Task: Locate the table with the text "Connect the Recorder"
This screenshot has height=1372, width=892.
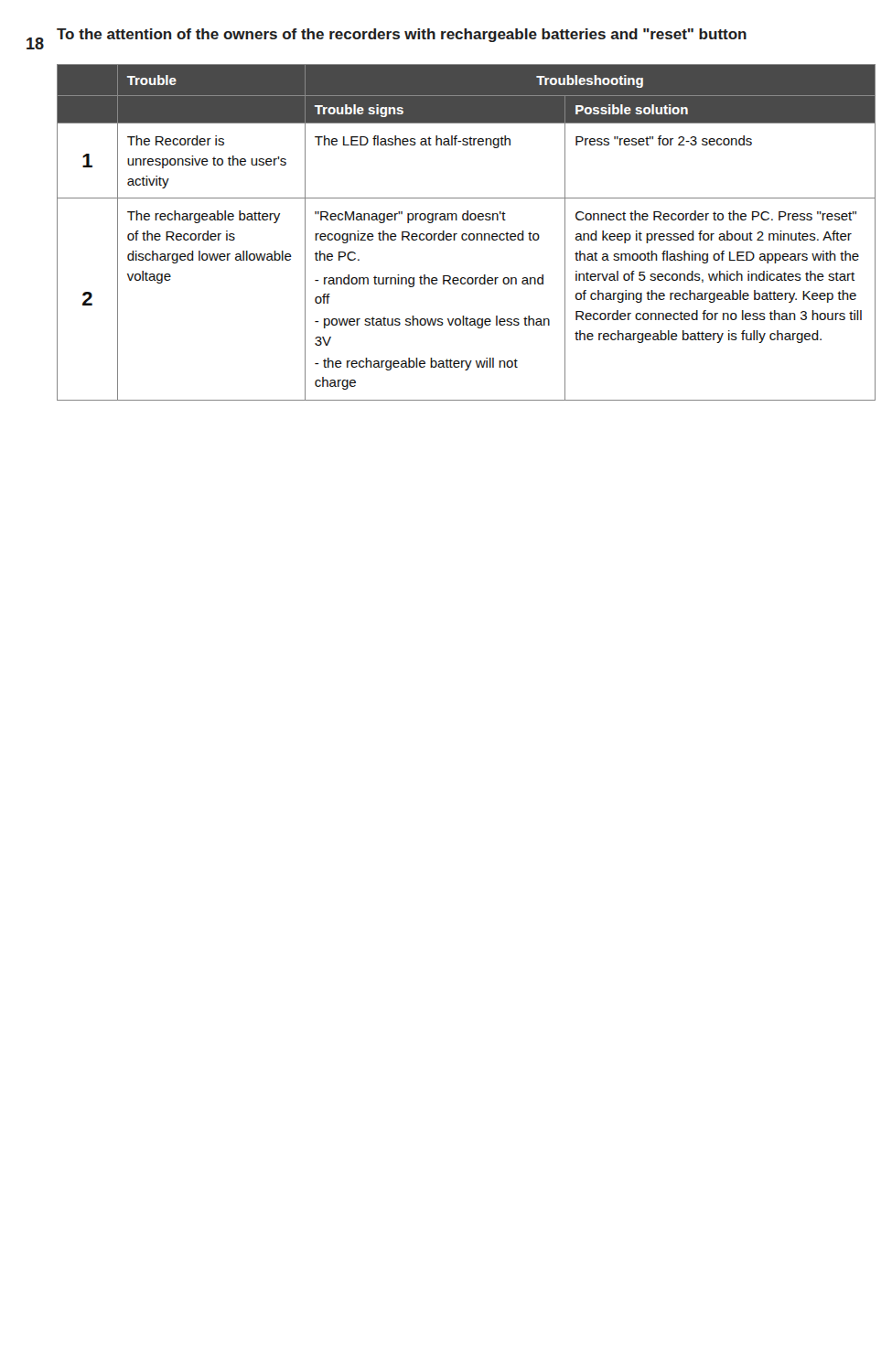Action: point(466,232)
